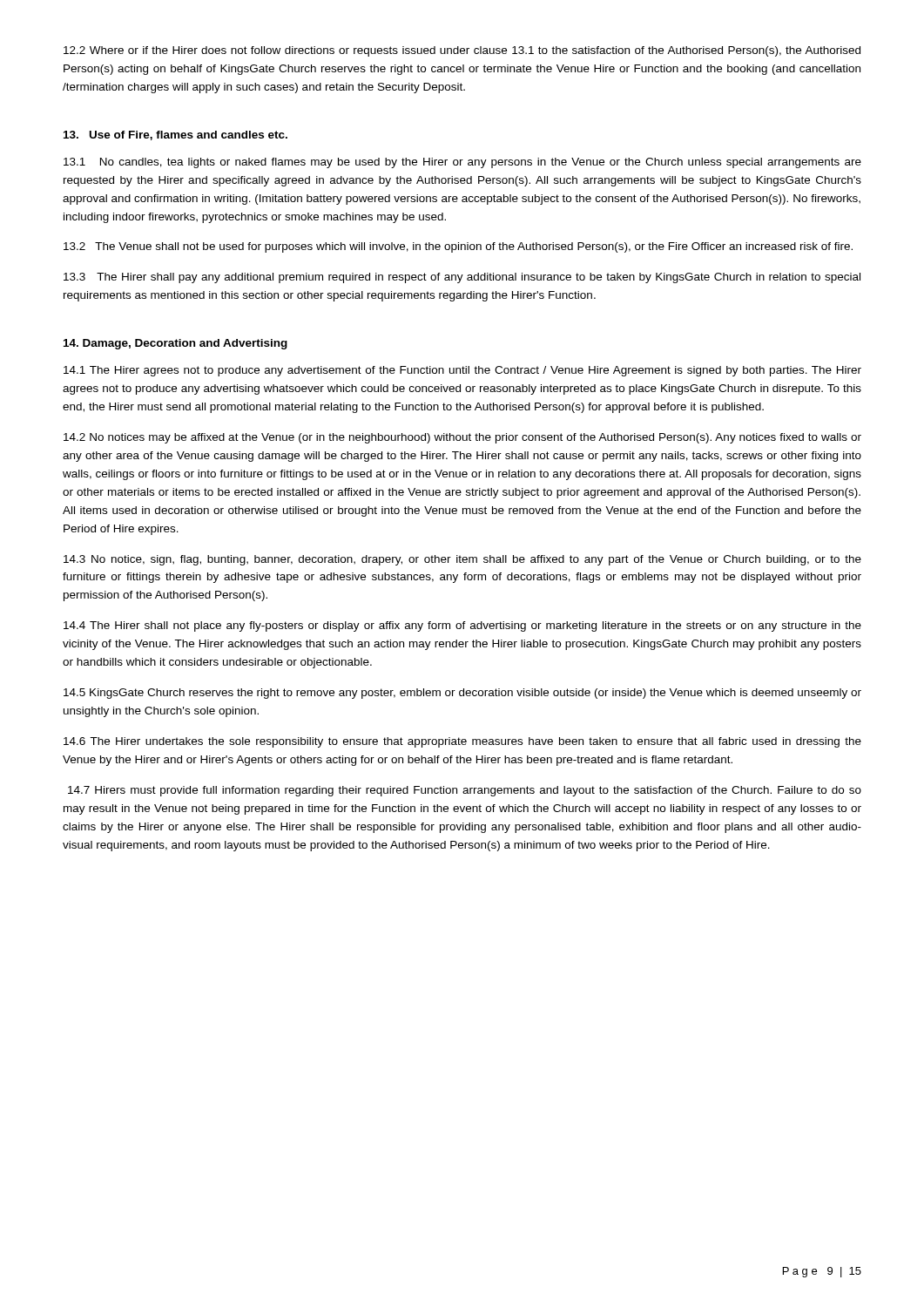Select the text block with the text "4 The Hirer shall not place any"

462,644
